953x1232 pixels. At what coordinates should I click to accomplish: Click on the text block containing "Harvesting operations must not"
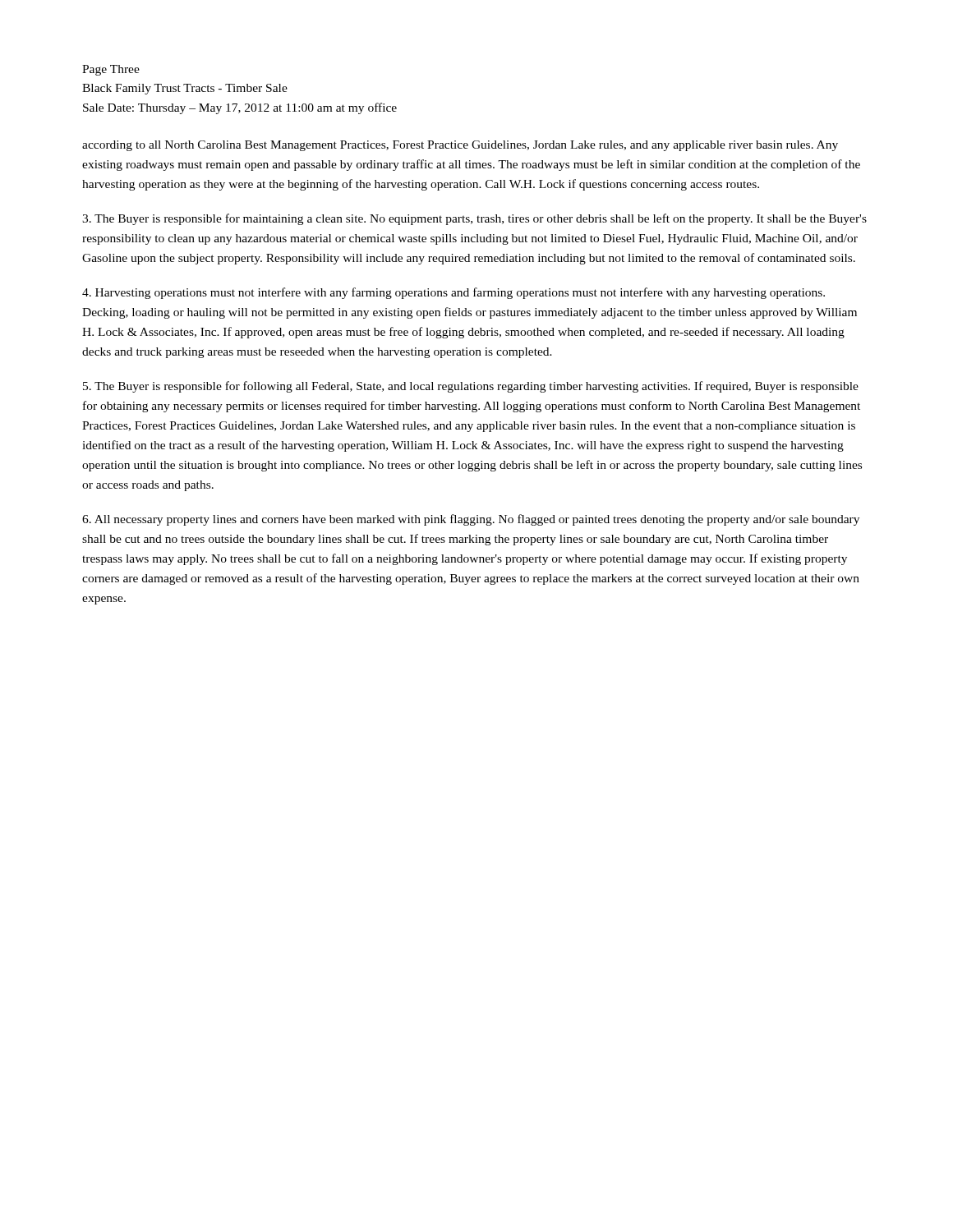coord(470,321)
